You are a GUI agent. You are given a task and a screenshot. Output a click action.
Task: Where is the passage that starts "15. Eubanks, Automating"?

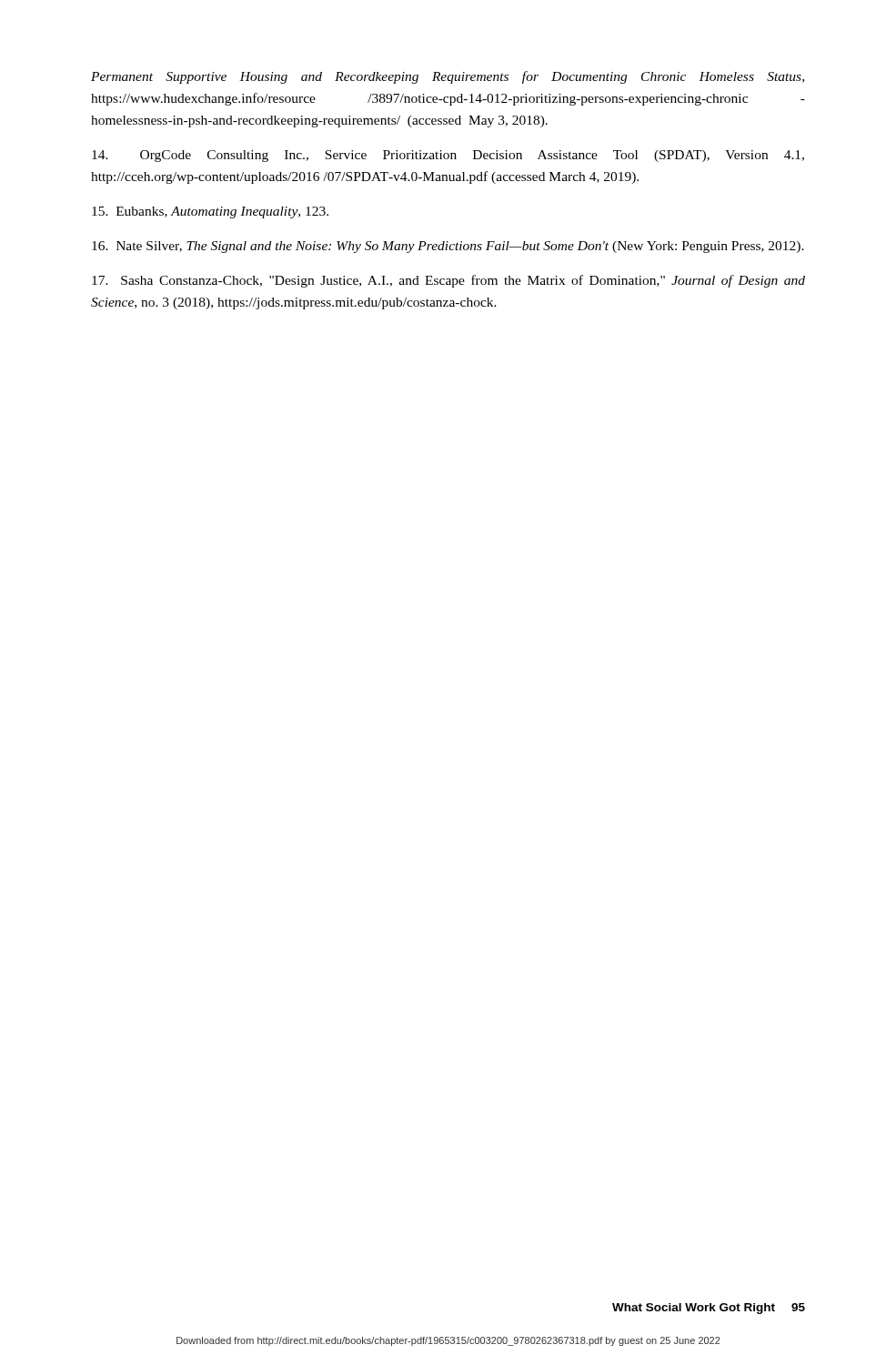coord(210,212)
